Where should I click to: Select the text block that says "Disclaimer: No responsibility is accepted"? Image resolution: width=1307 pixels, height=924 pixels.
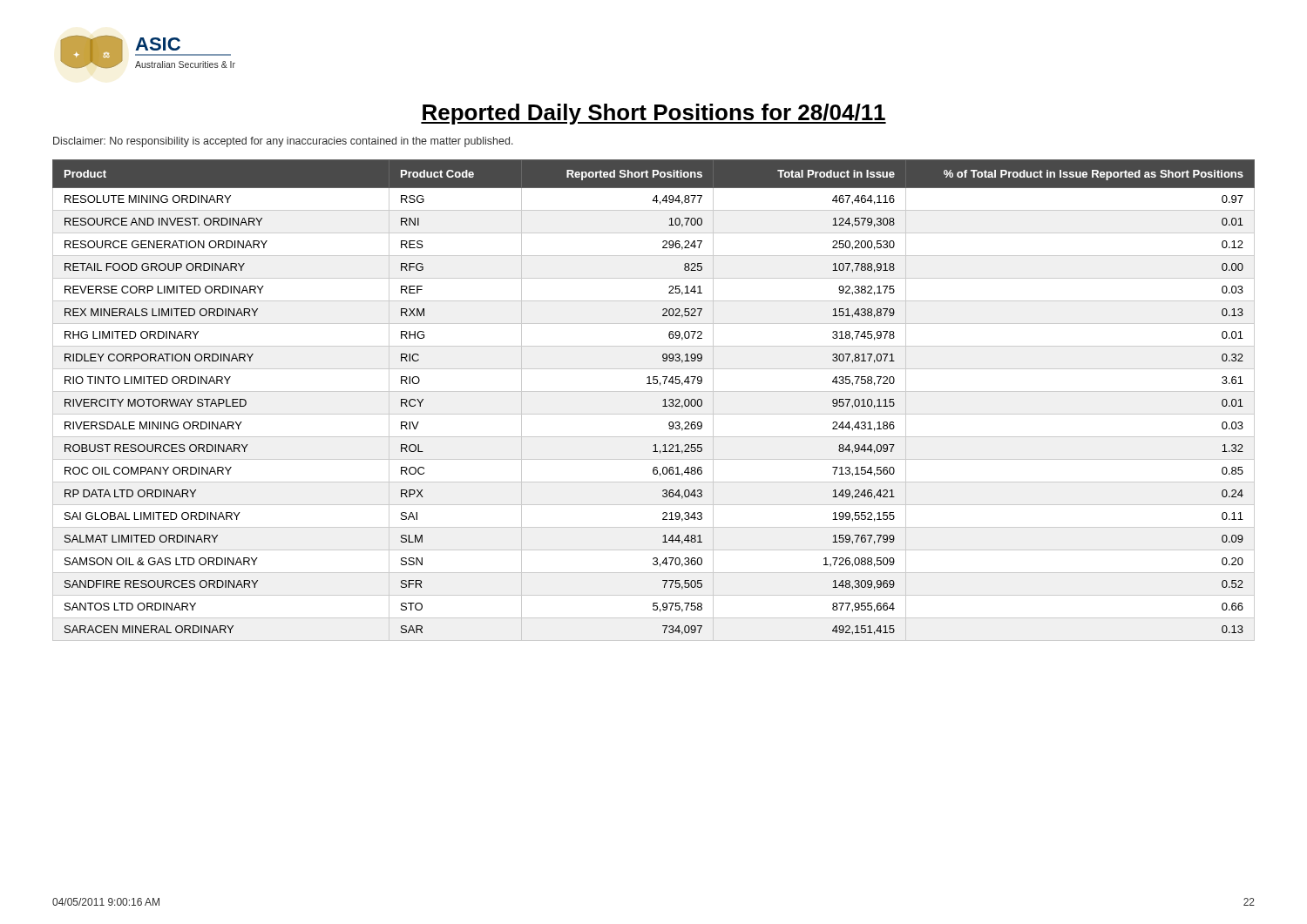coord(283,141)
